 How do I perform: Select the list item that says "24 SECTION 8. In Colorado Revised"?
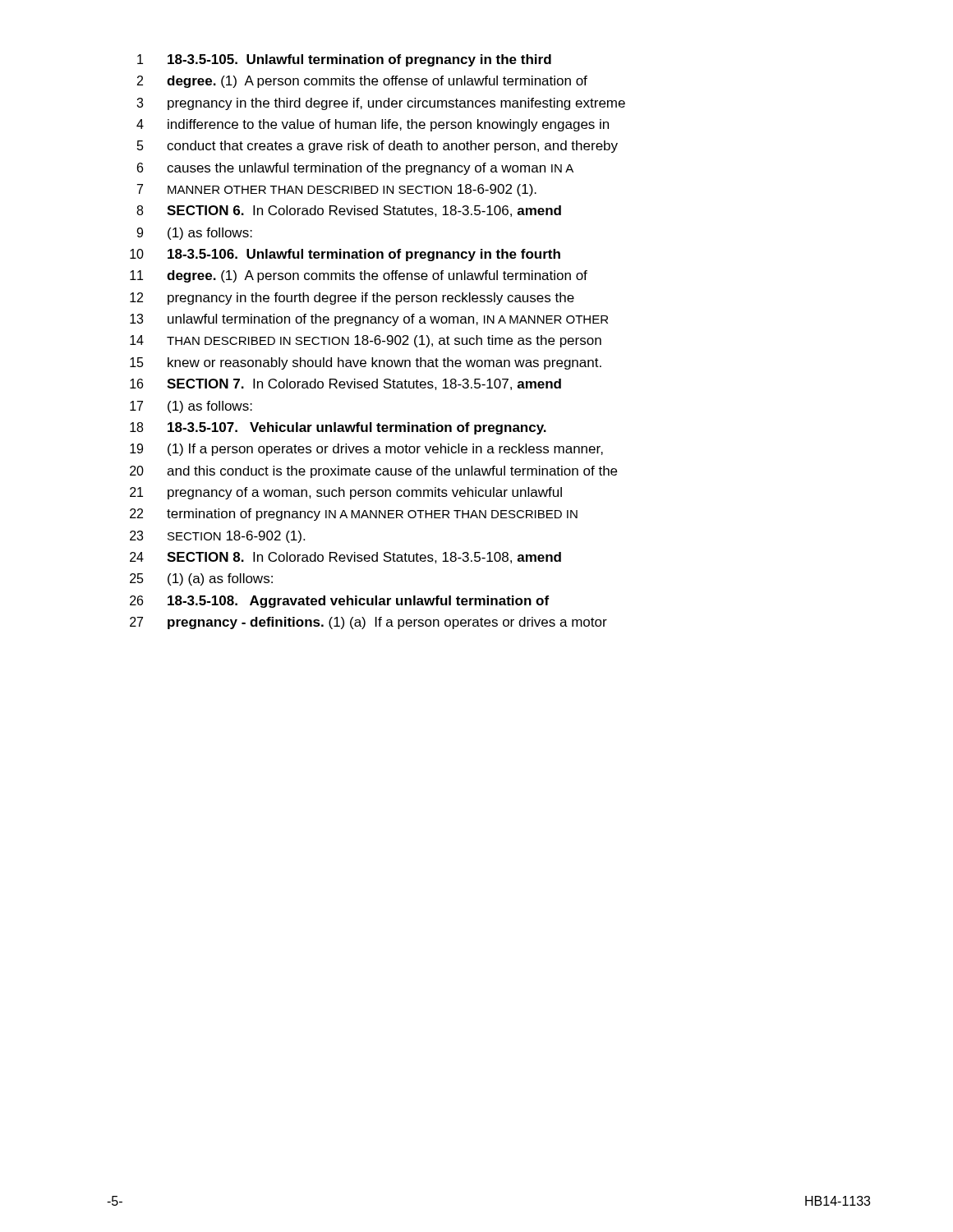tap(489, 558)
